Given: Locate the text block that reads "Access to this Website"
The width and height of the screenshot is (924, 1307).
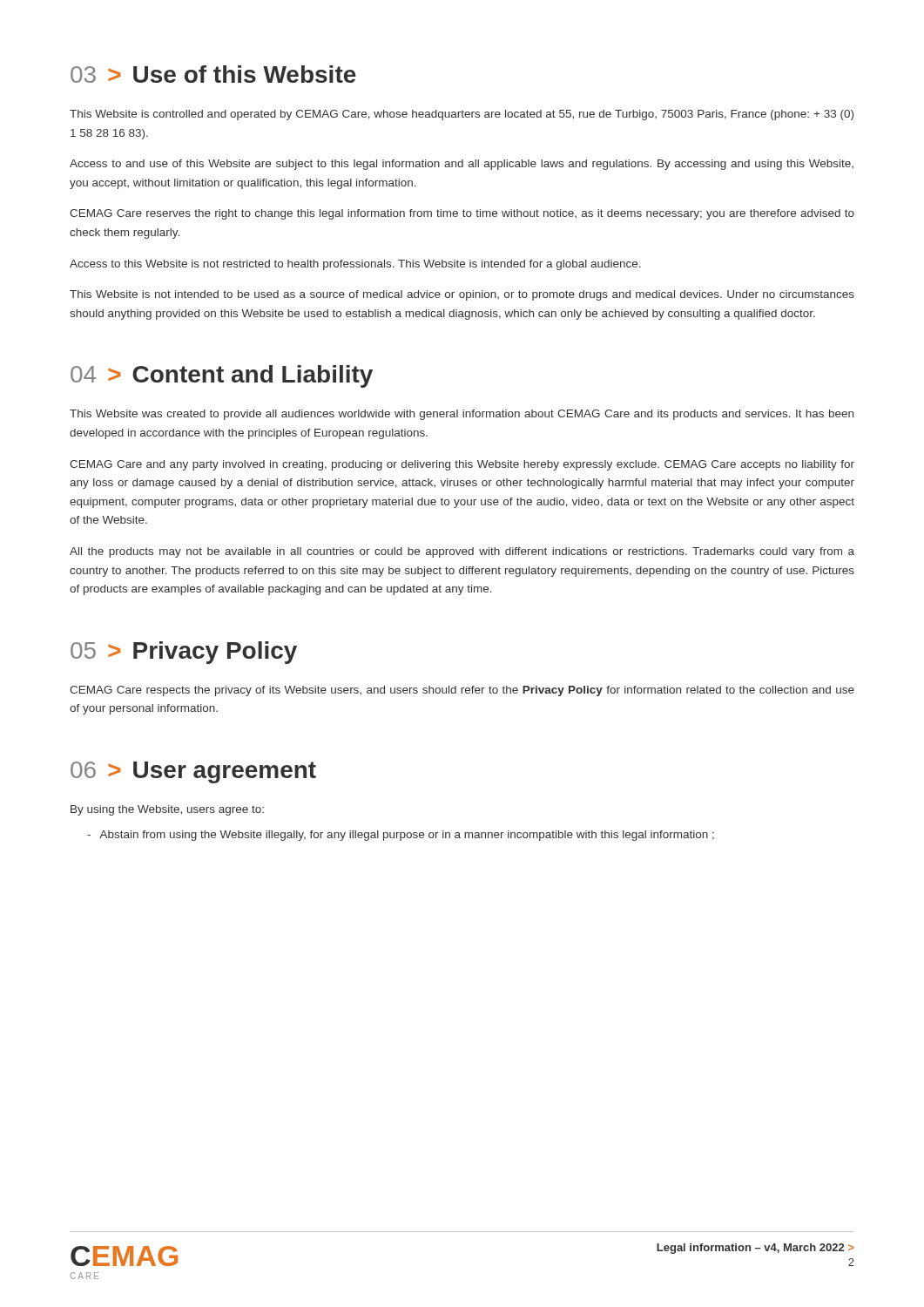Looking at the screenshot, I should (x=356, y=263).
